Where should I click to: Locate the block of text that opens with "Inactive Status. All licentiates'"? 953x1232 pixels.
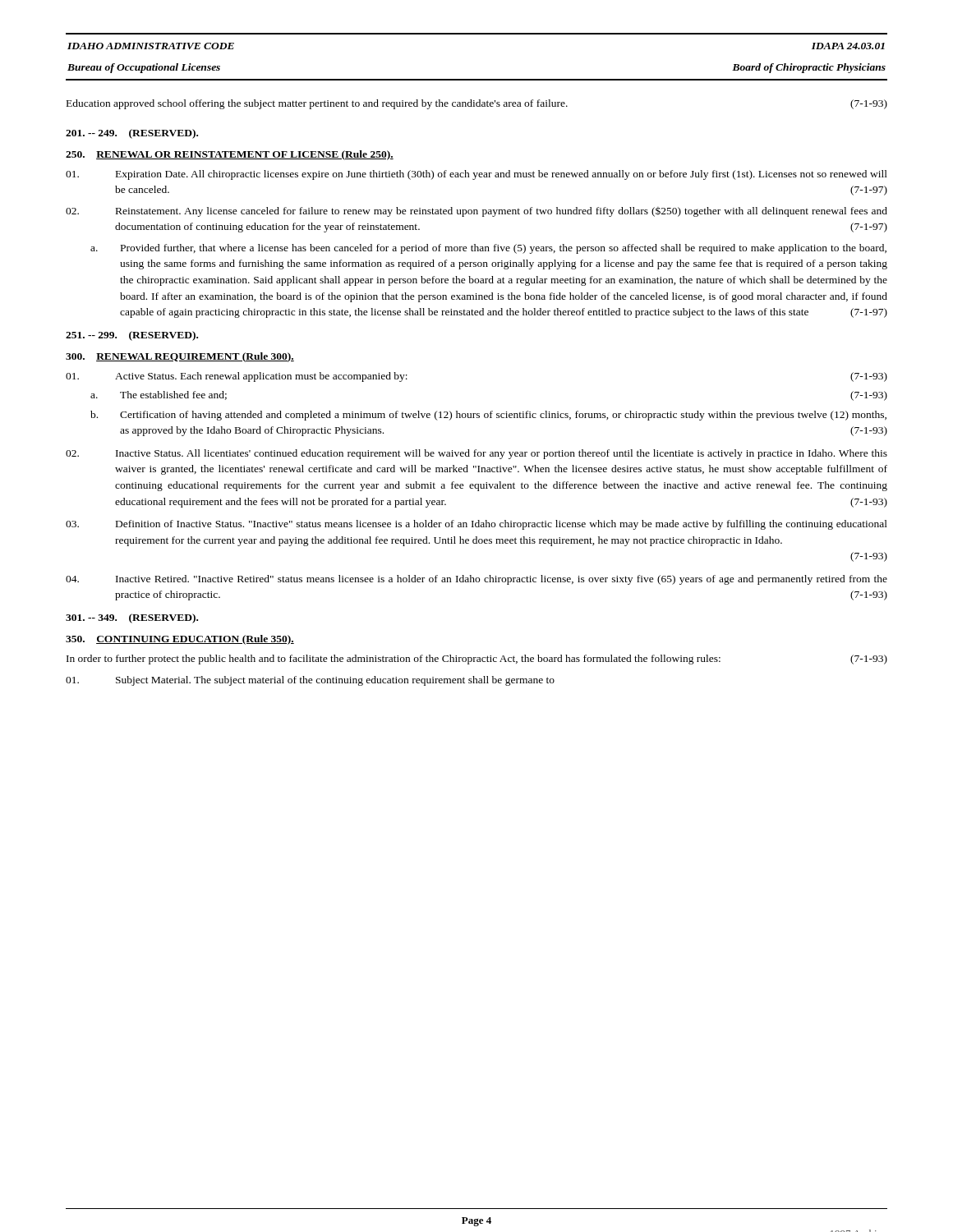point(476,477)
